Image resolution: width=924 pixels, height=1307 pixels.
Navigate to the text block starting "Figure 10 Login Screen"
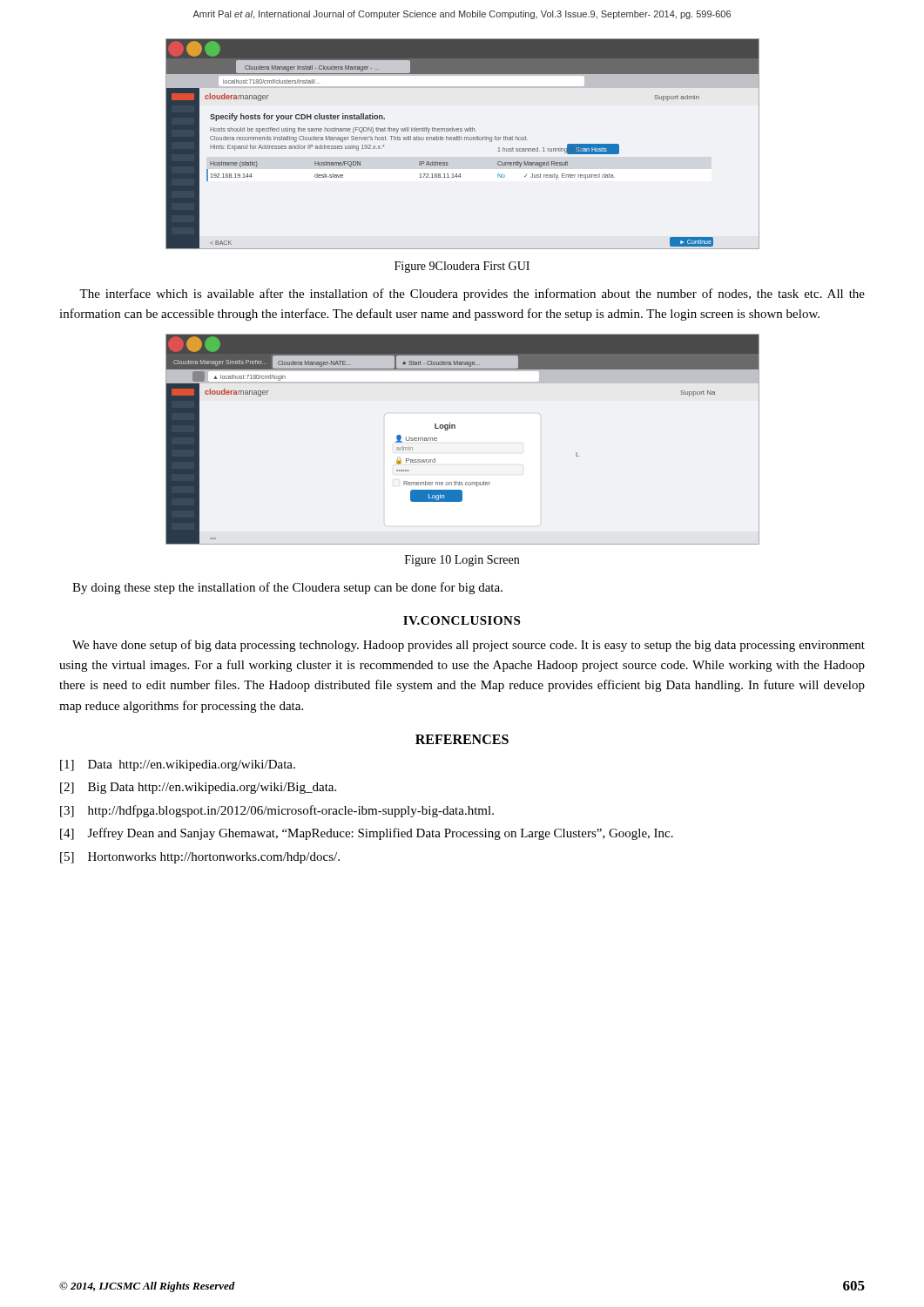tap(462, 559)
